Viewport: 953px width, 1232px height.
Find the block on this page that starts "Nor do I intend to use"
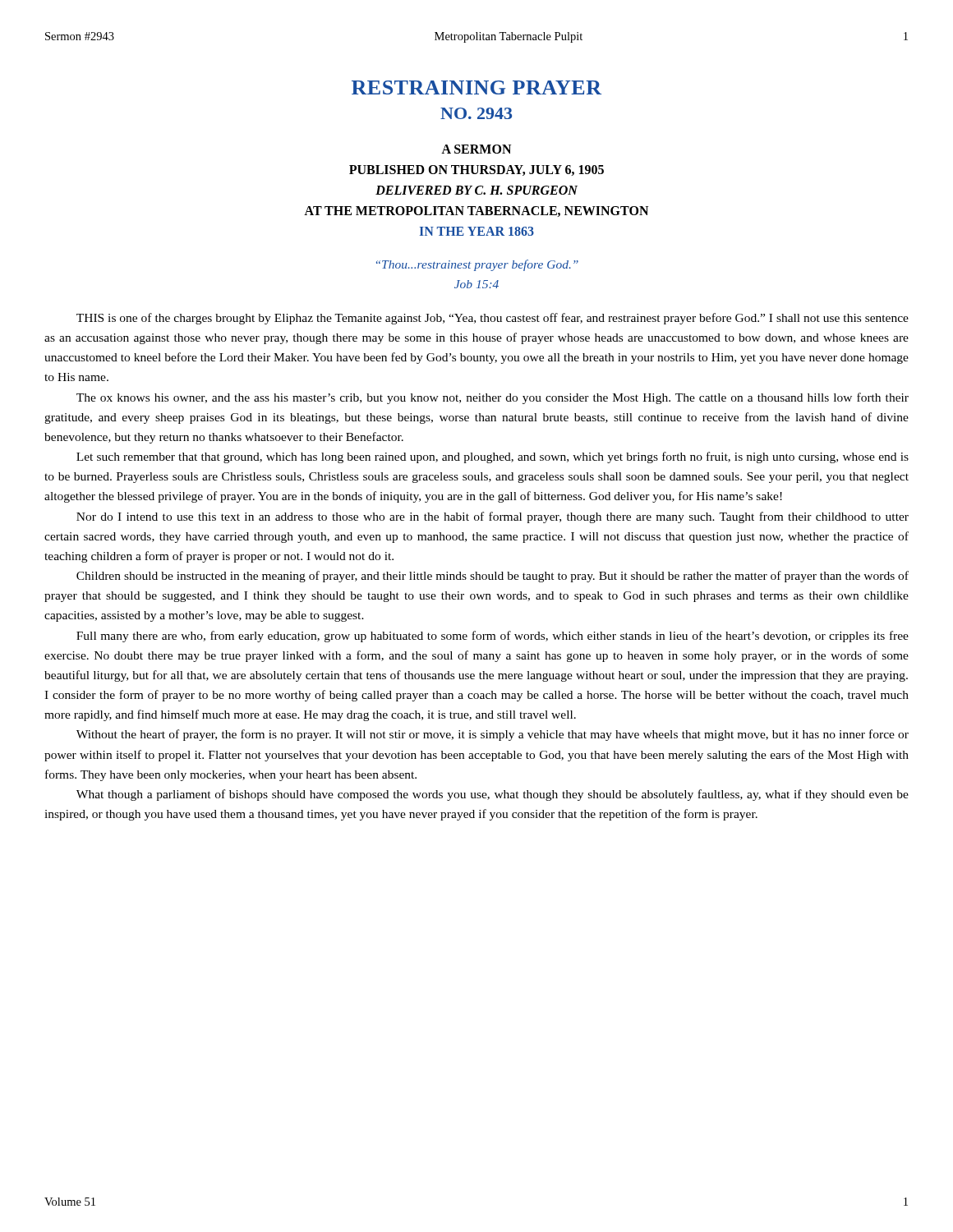click(476, 536)
